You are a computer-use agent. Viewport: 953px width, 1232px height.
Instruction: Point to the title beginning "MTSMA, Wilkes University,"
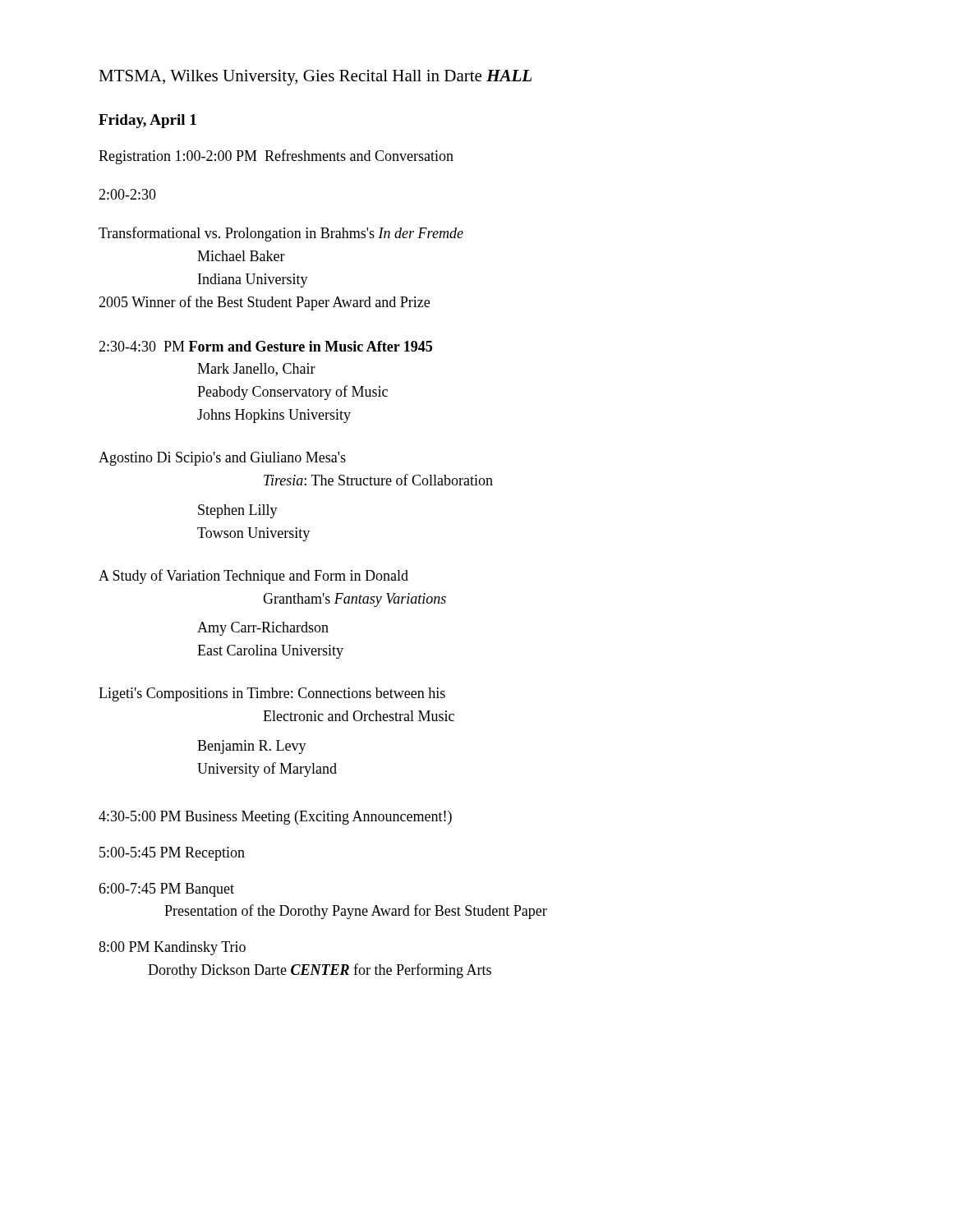(316, 76)
